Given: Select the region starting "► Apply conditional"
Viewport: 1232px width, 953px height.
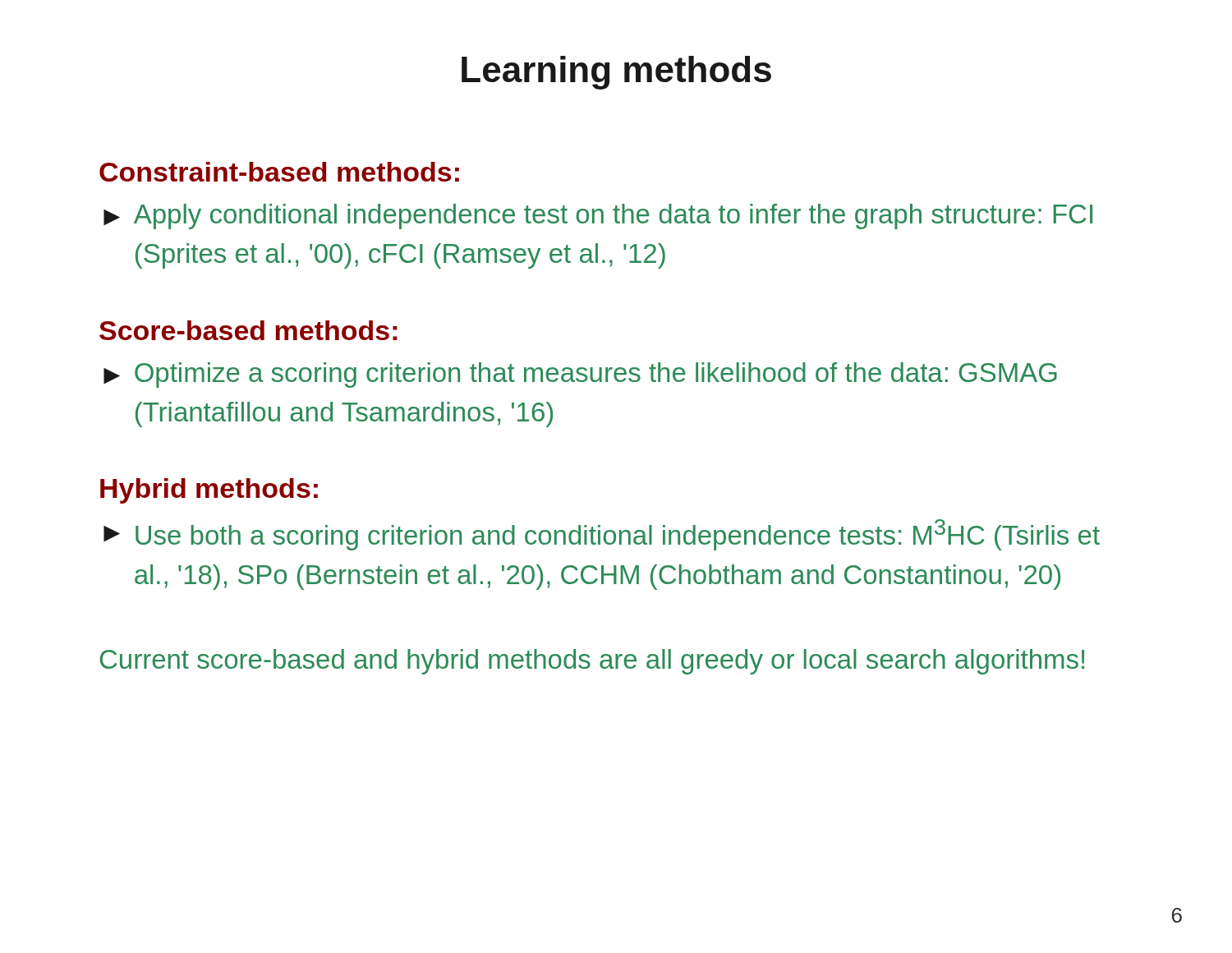Looking at the screenshot, I should coord(616,234).
